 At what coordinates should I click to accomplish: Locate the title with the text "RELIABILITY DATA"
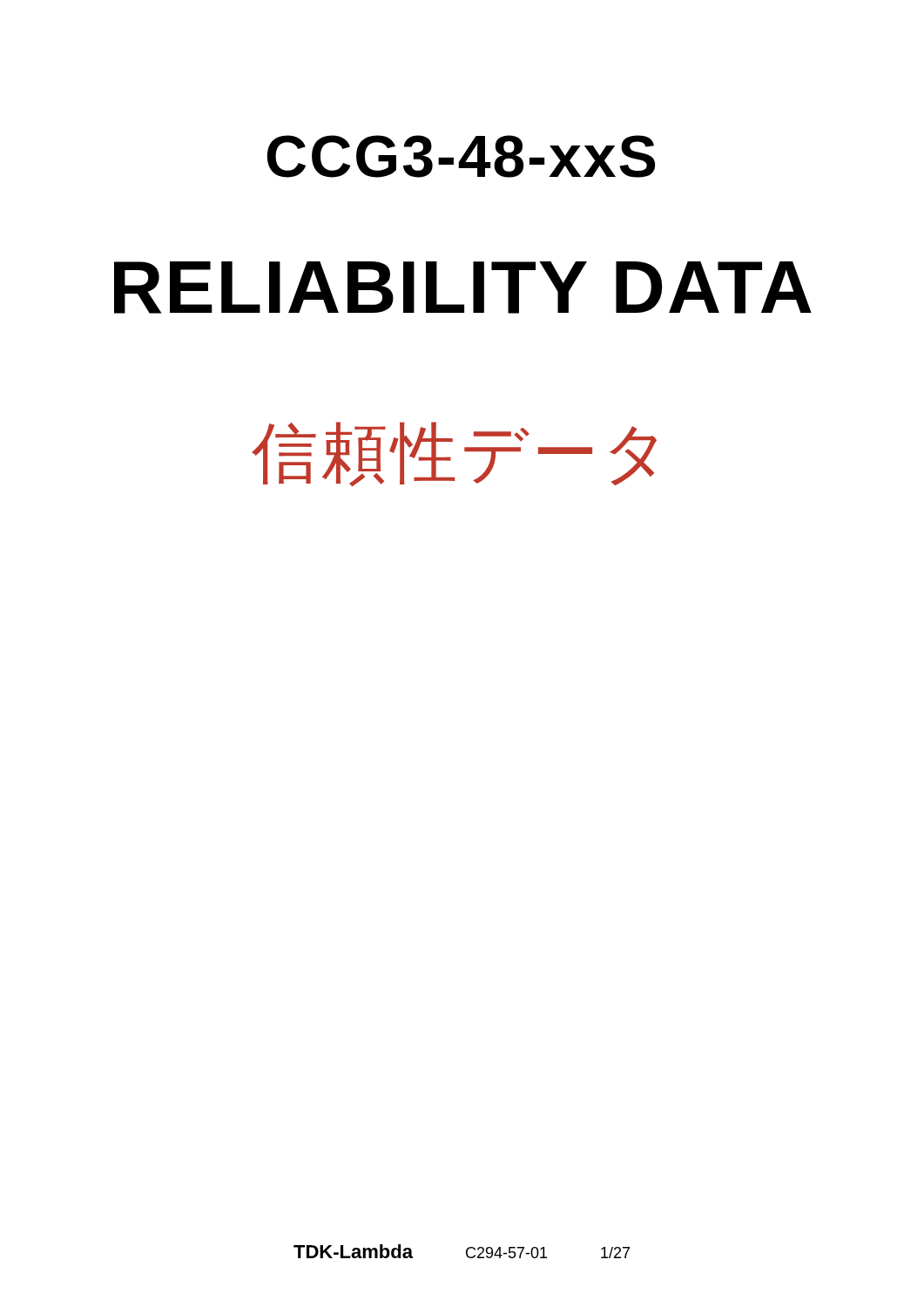tap(462, 287)
